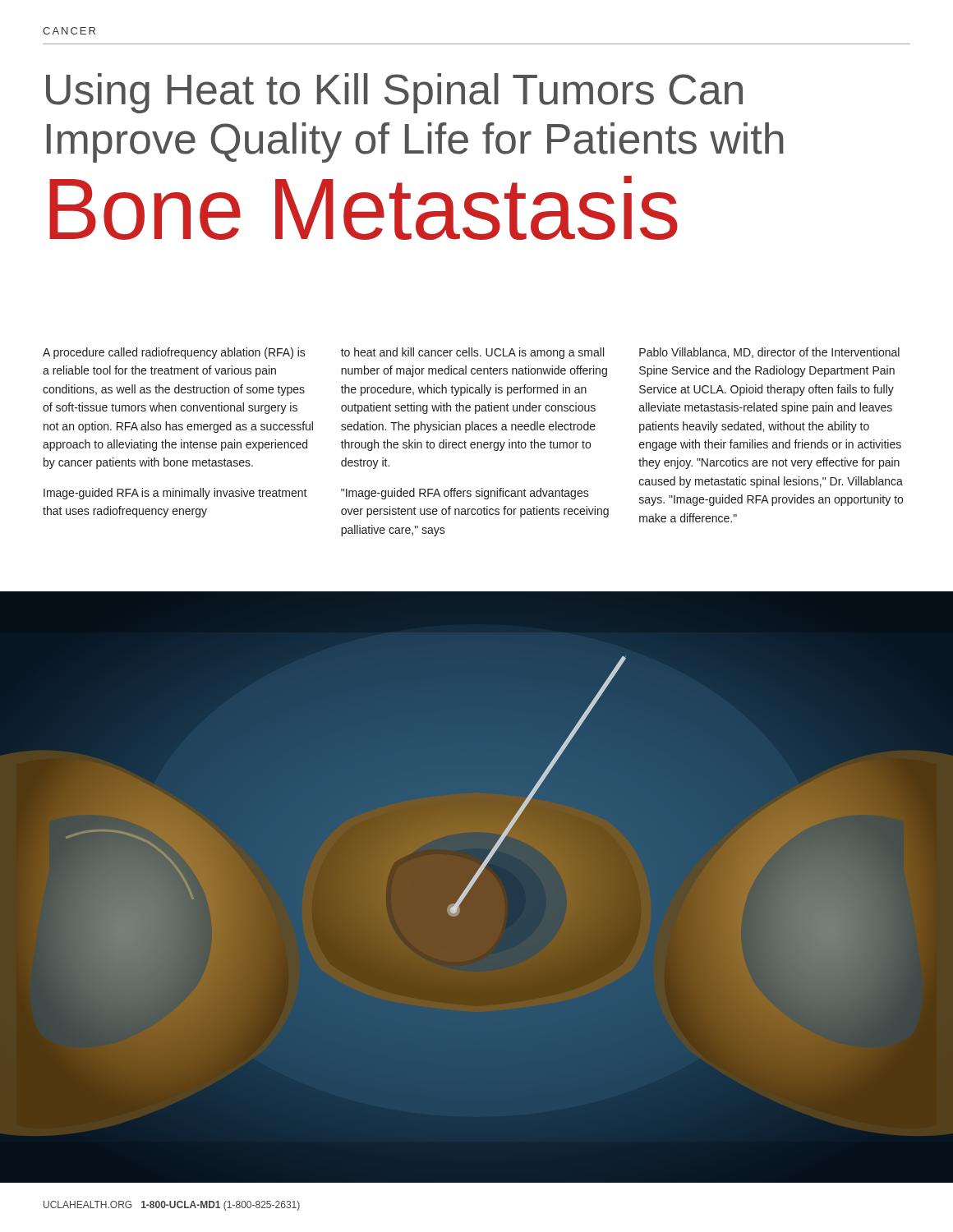The image size is (953, 1232).
Task: Find the photo
Action: coord(476,887)
